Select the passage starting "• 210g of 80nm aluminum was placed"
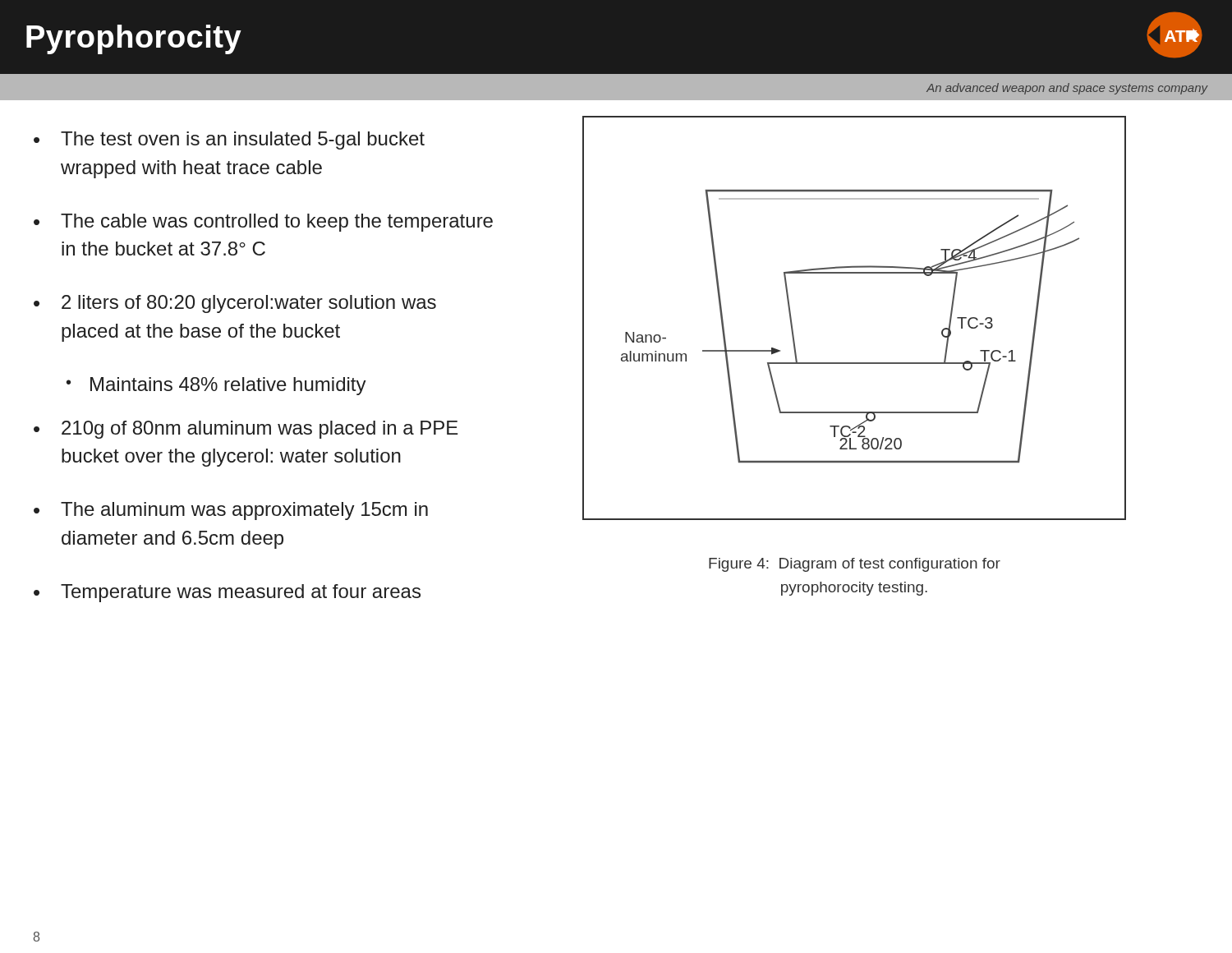 [304, 442]
